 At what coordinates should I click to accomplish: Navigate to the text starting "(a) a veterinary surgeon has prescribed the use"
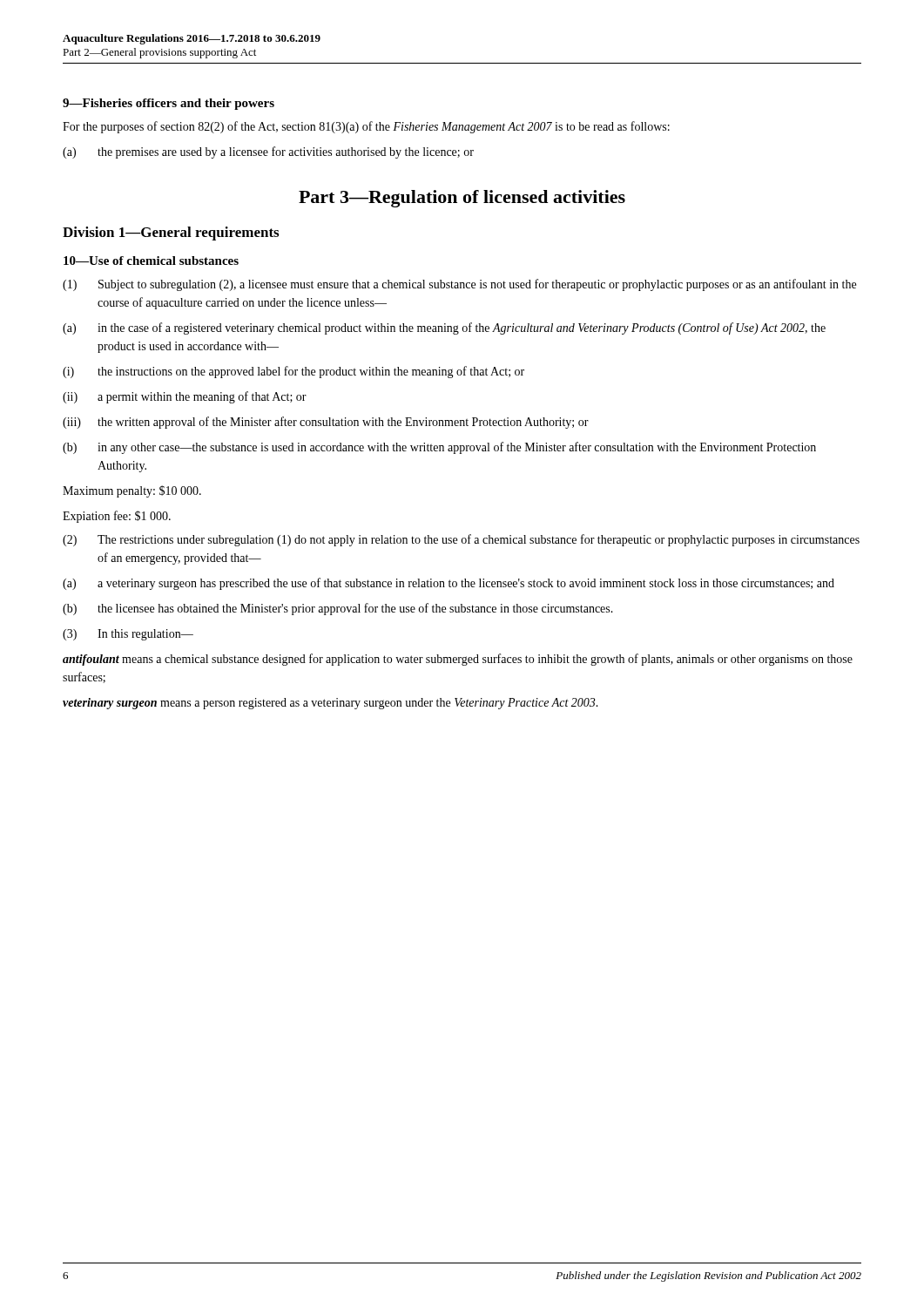click(462, 583)
